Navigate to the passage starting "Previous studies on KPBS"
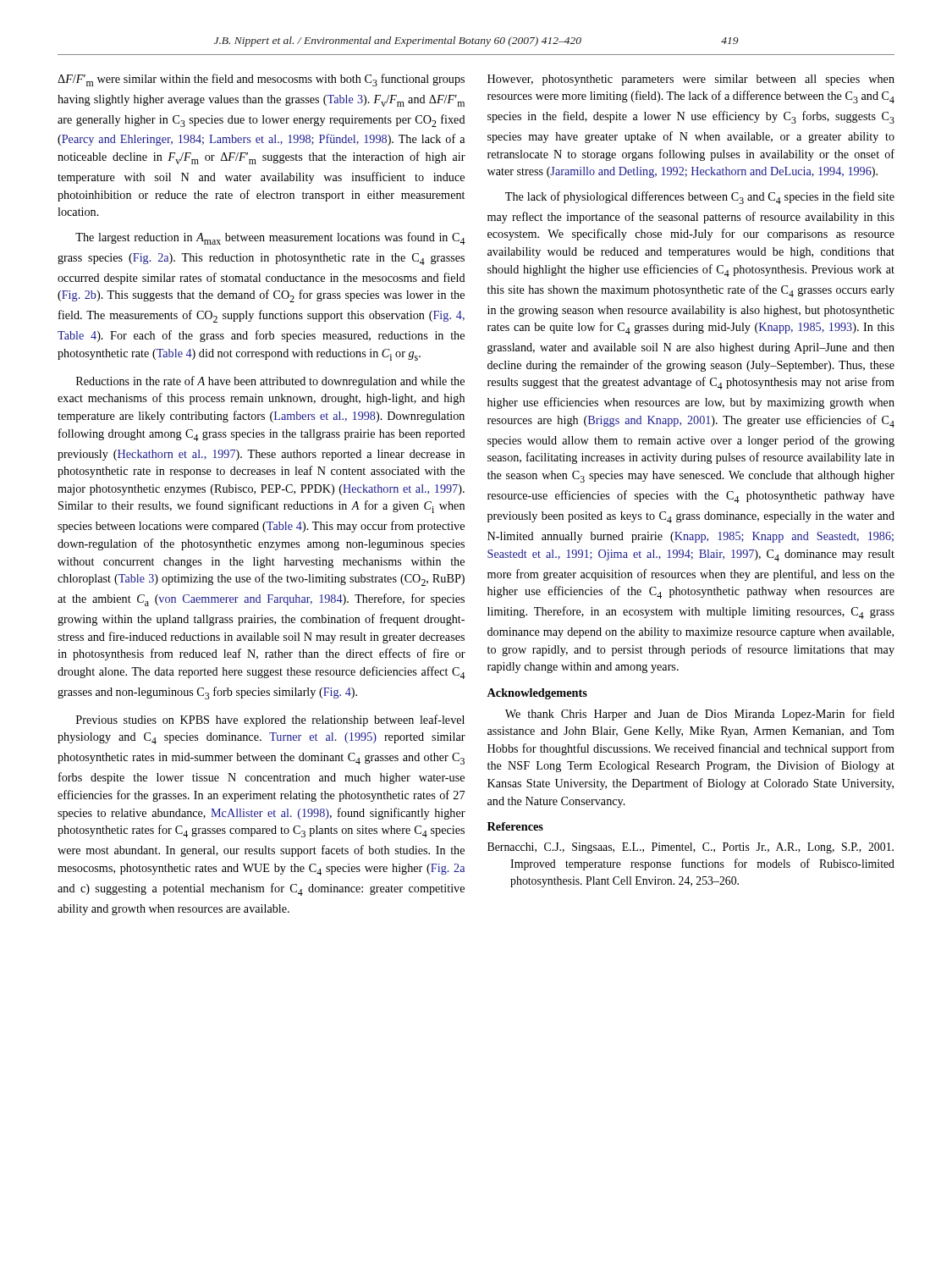The image size is (952, 1270). 261,814
